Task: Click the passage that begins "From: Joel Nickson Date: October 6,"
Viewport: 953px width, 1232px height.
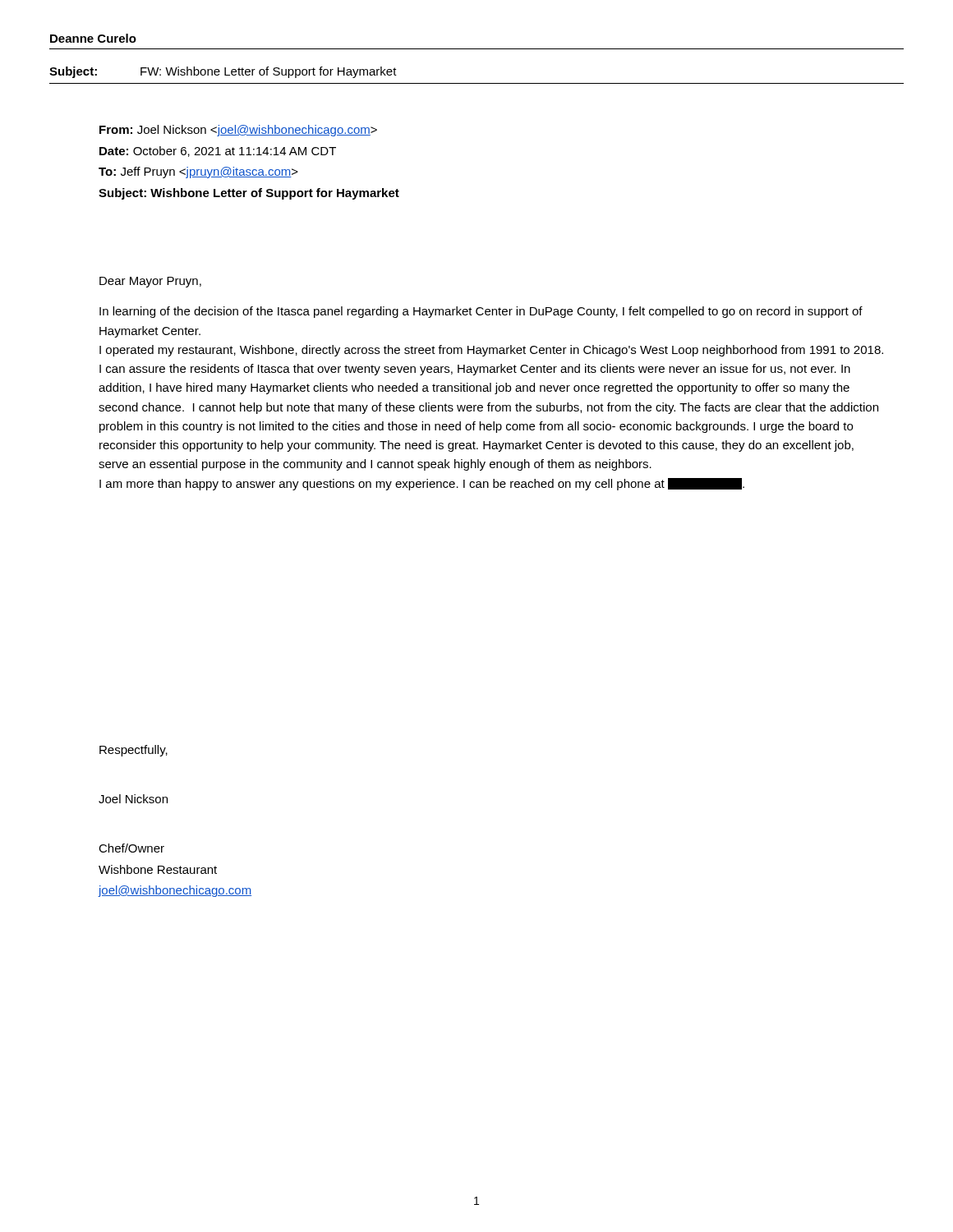Action: (x=249, y=161)
